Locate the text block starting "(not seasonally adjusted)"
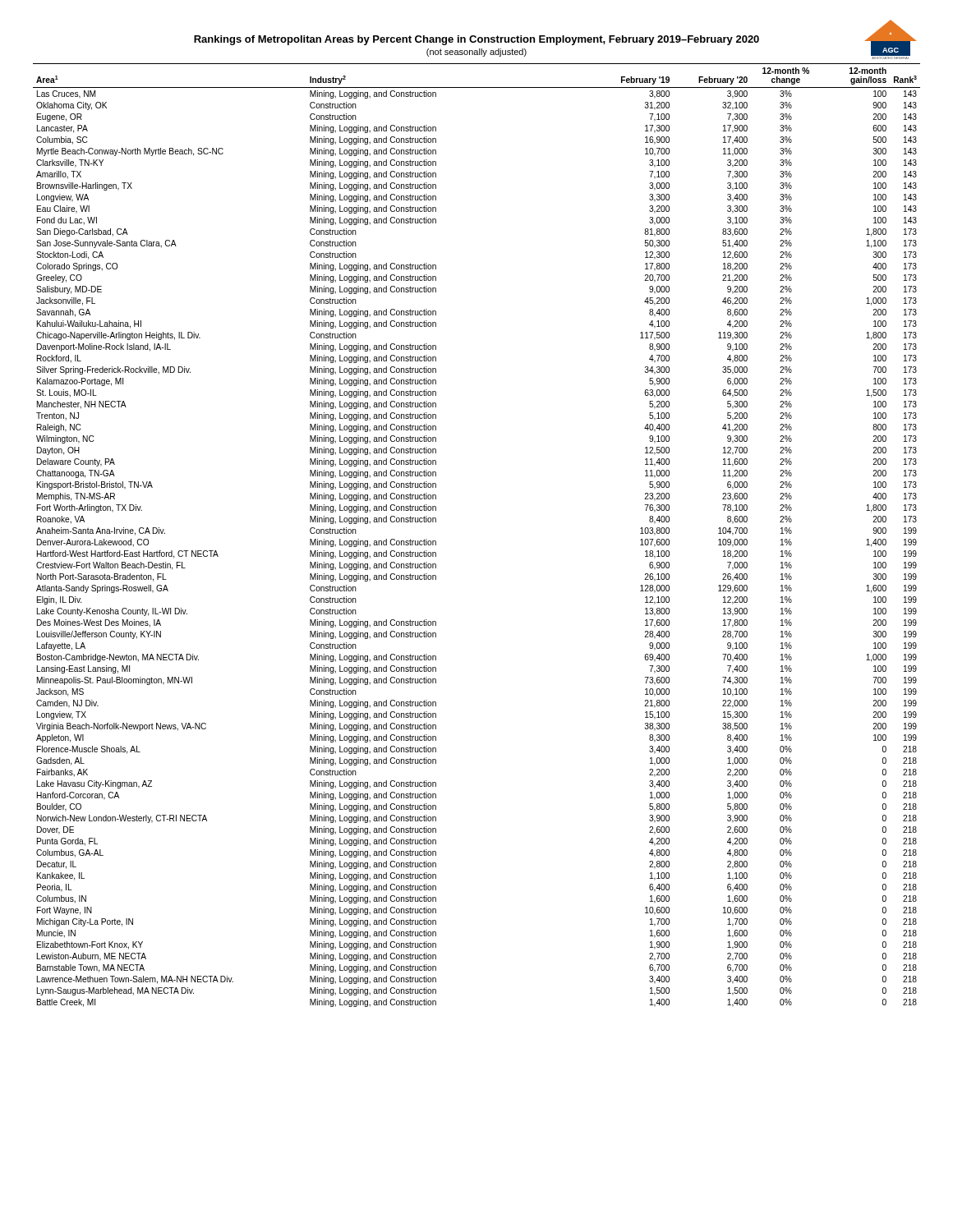The height and width of the screenshot is (1232, 953). point(476,52)
